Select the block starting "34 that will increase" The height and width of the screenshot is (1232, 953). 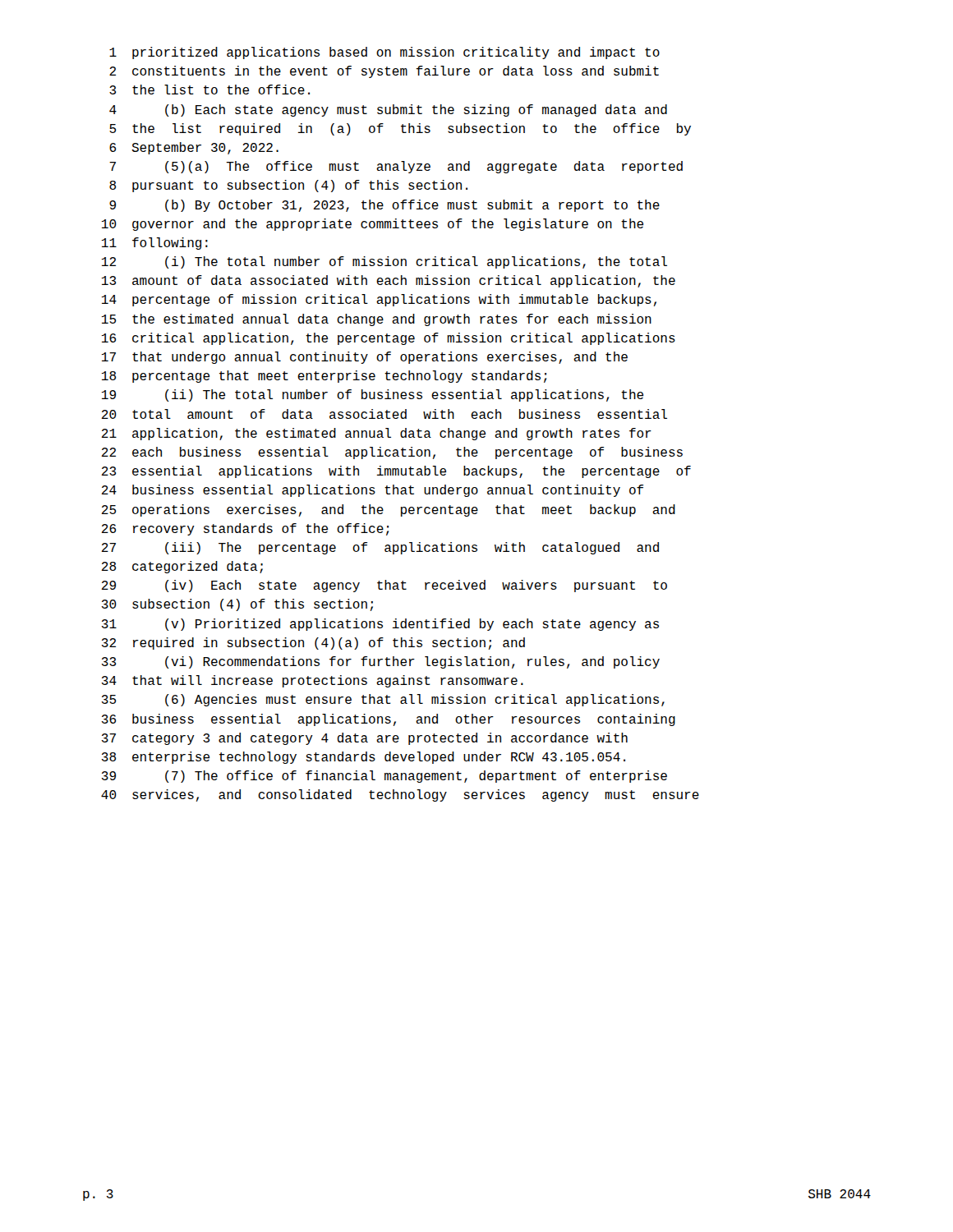(x=476, y=682)
